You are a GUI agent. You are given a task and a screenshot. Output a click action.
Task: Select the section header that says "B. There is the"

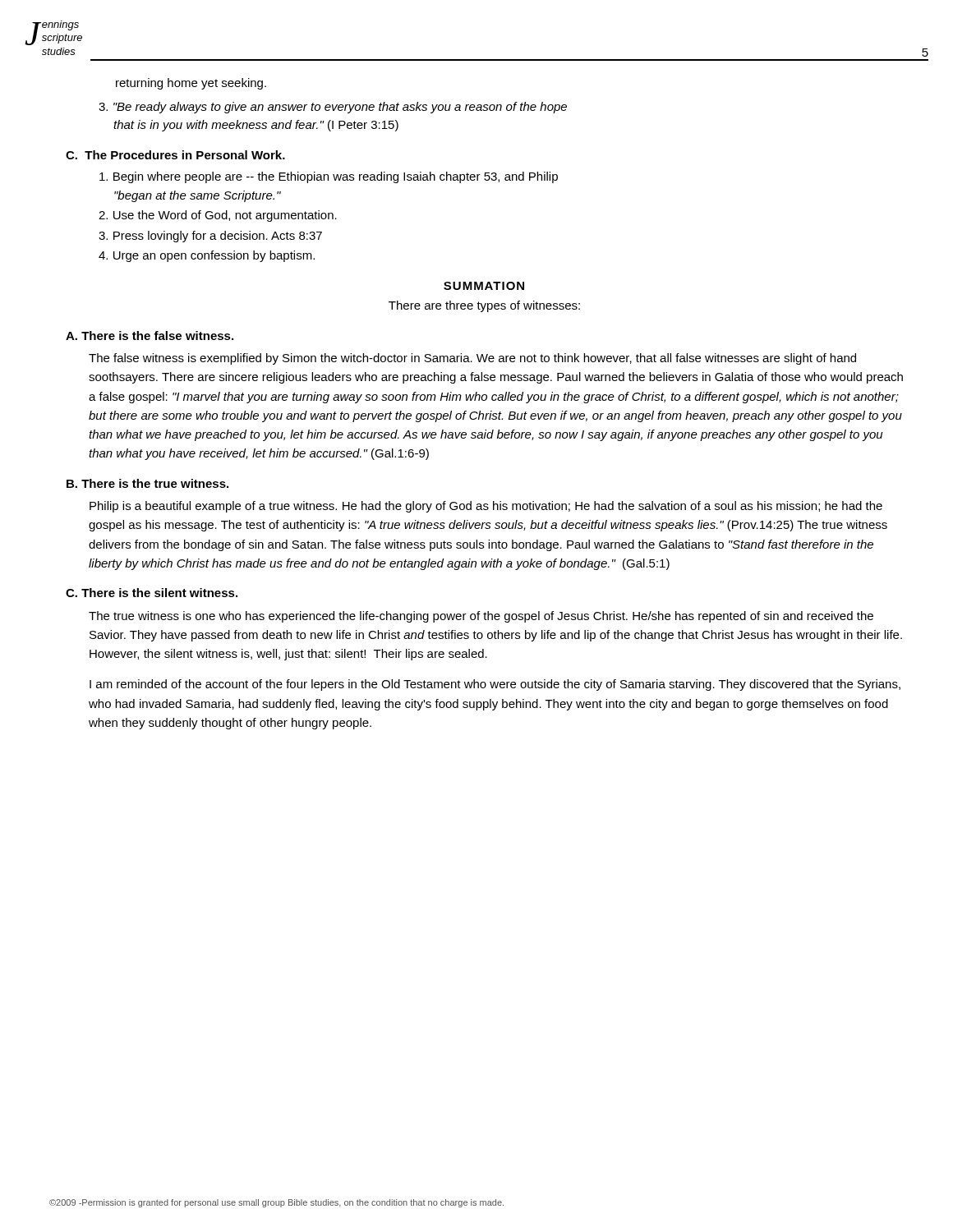[147, 483]
